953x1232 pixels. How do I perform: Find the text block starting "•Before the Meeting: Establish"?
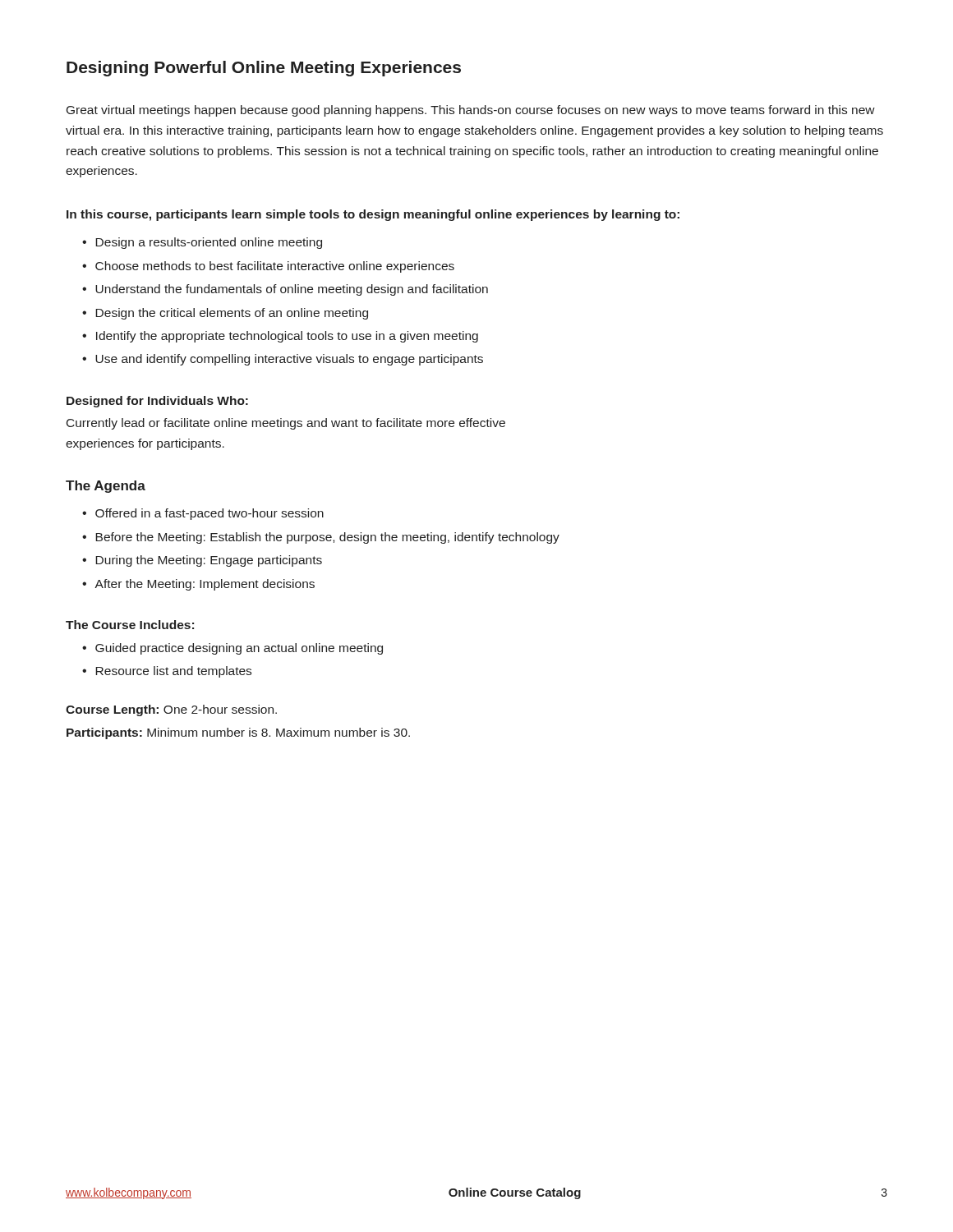click(x=321, y=537)
